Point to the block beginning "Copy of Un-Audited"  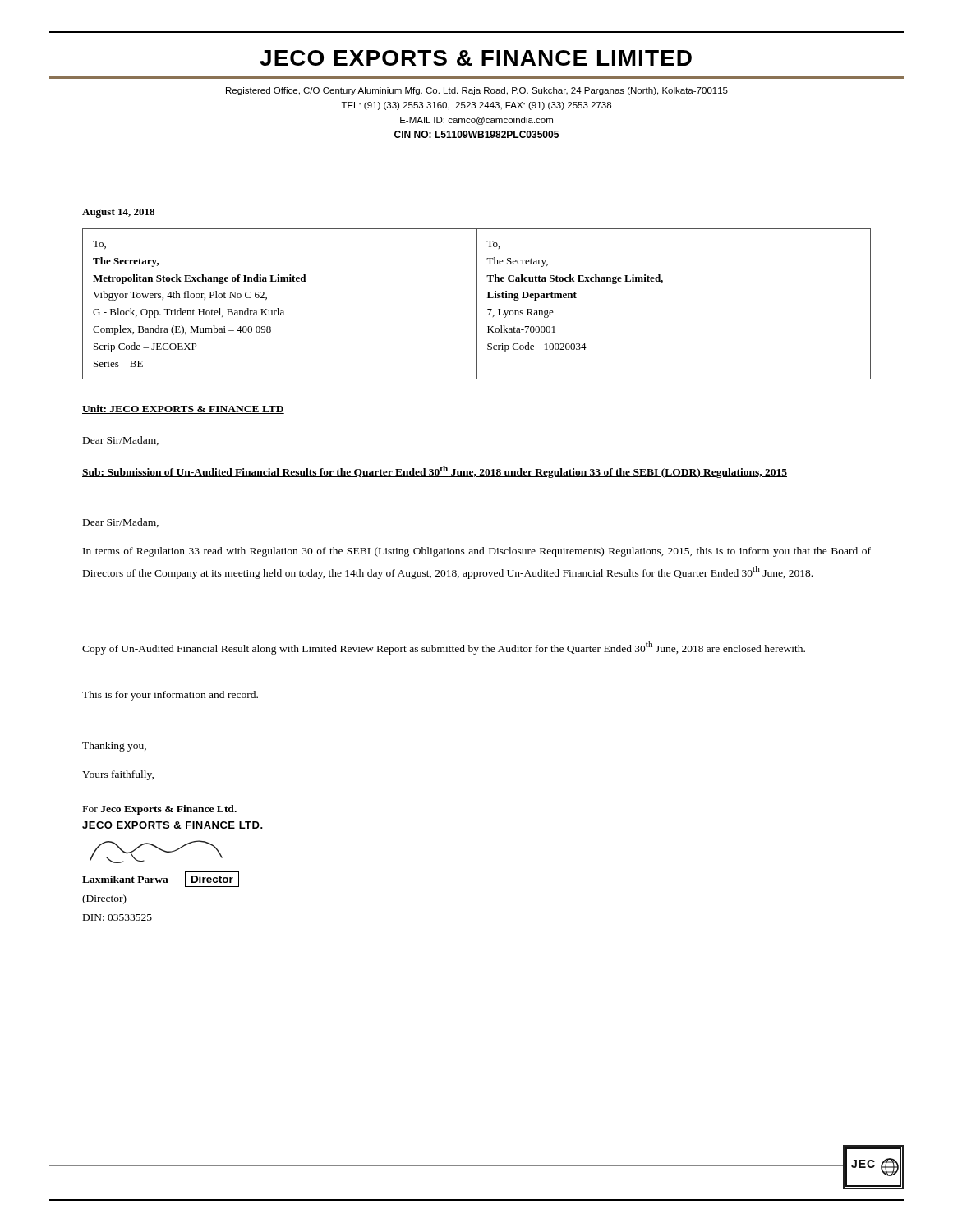(x=444, y=647)
